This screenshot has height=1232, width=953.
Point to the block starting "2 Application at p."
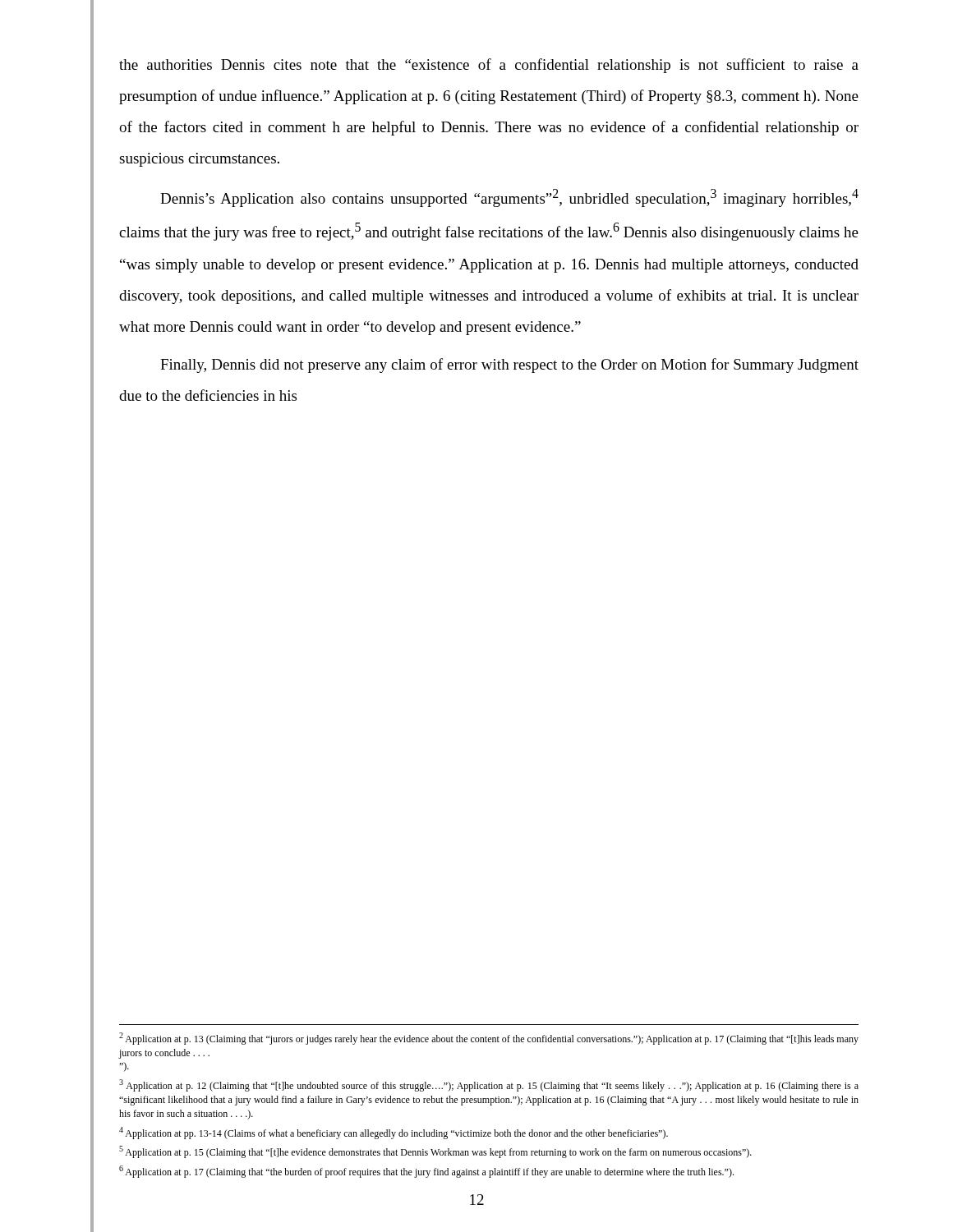(x=489, y=1051)
